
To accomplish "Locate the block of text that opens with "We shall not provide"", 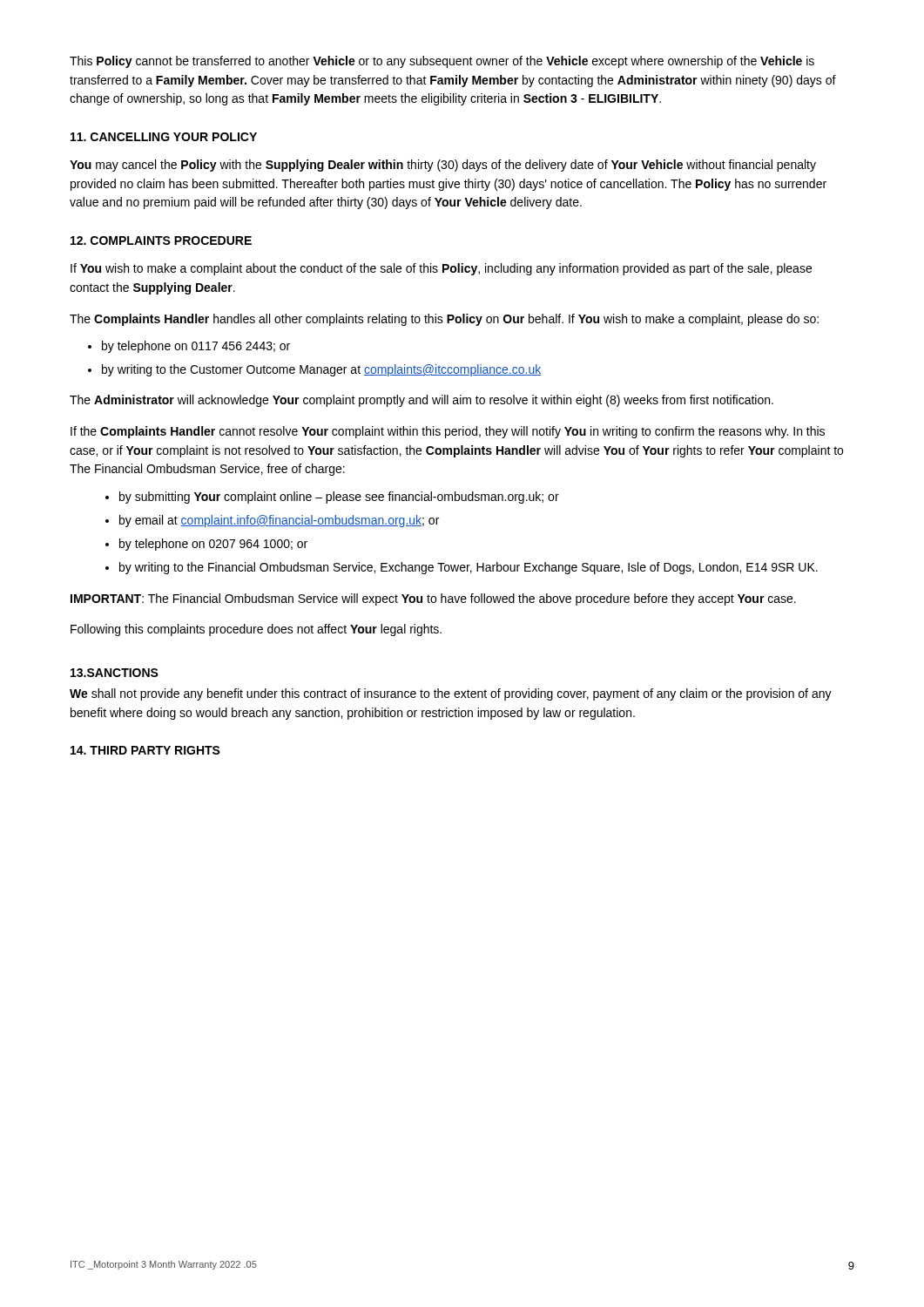I will 450,703.
